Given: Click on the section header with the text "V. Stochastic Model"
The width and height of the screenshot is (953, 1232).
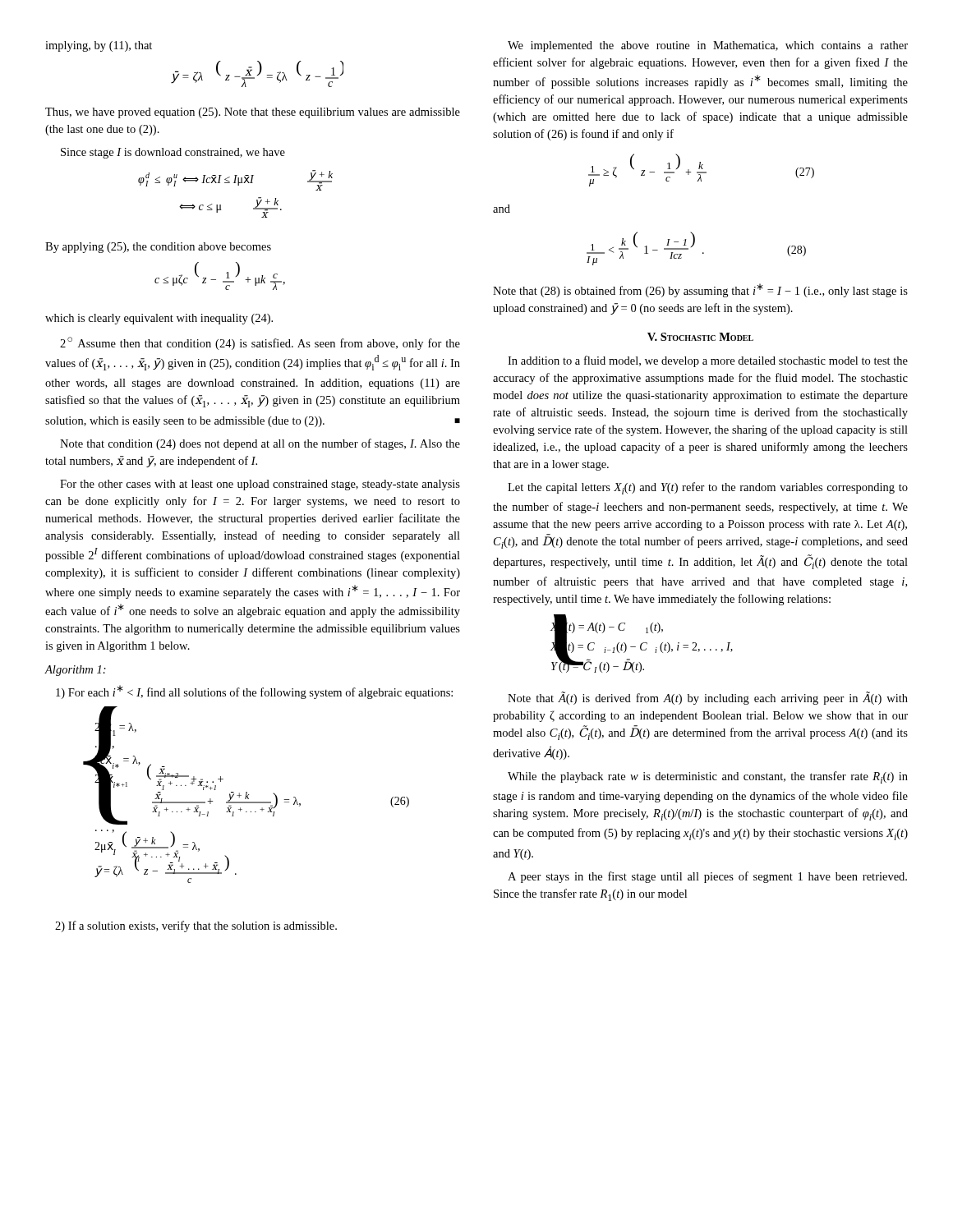Looking at the screenshot, I should click(x=700, y=337).
